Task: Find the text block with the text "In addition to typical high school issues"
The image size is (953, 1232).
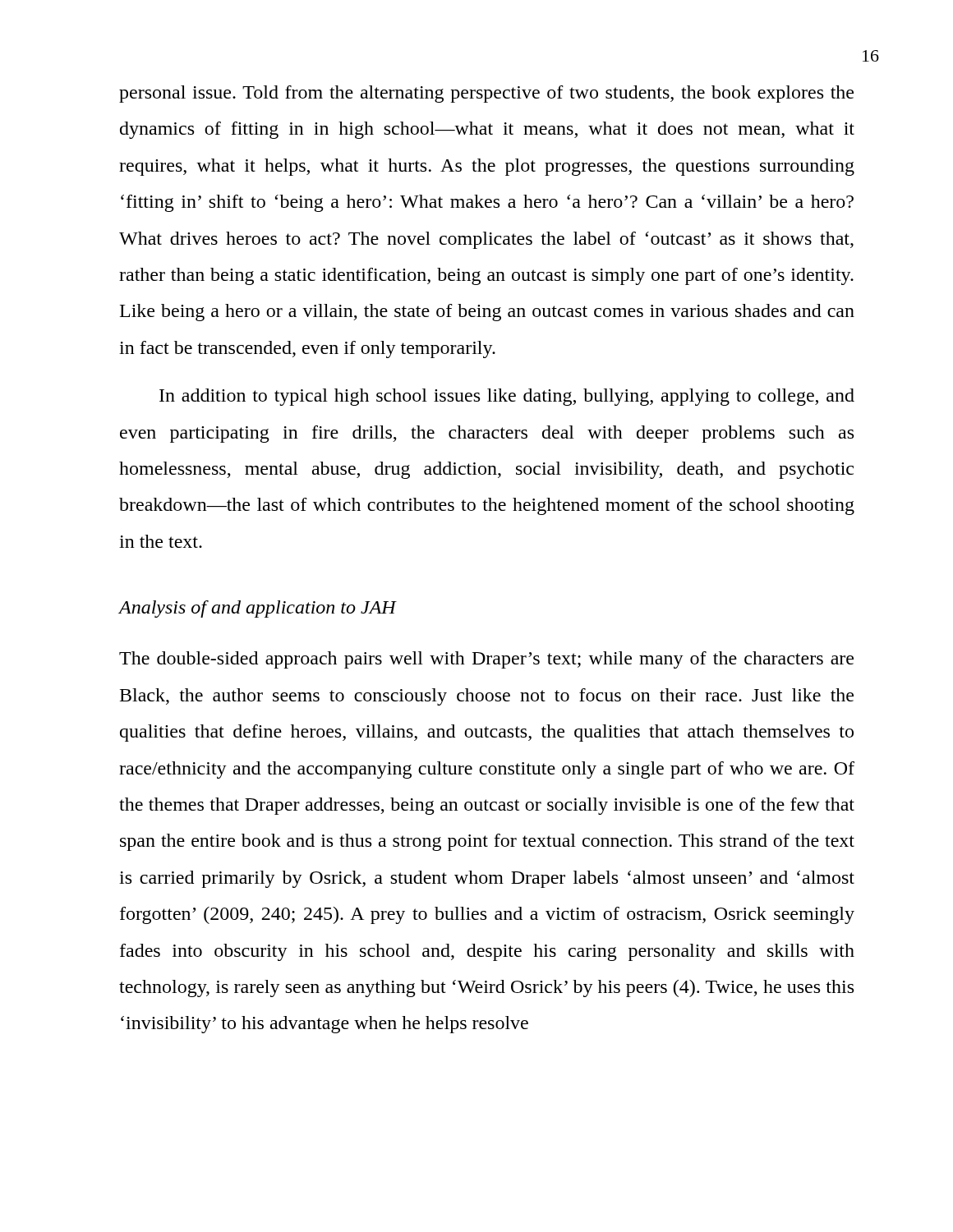Action: (487, 468)
